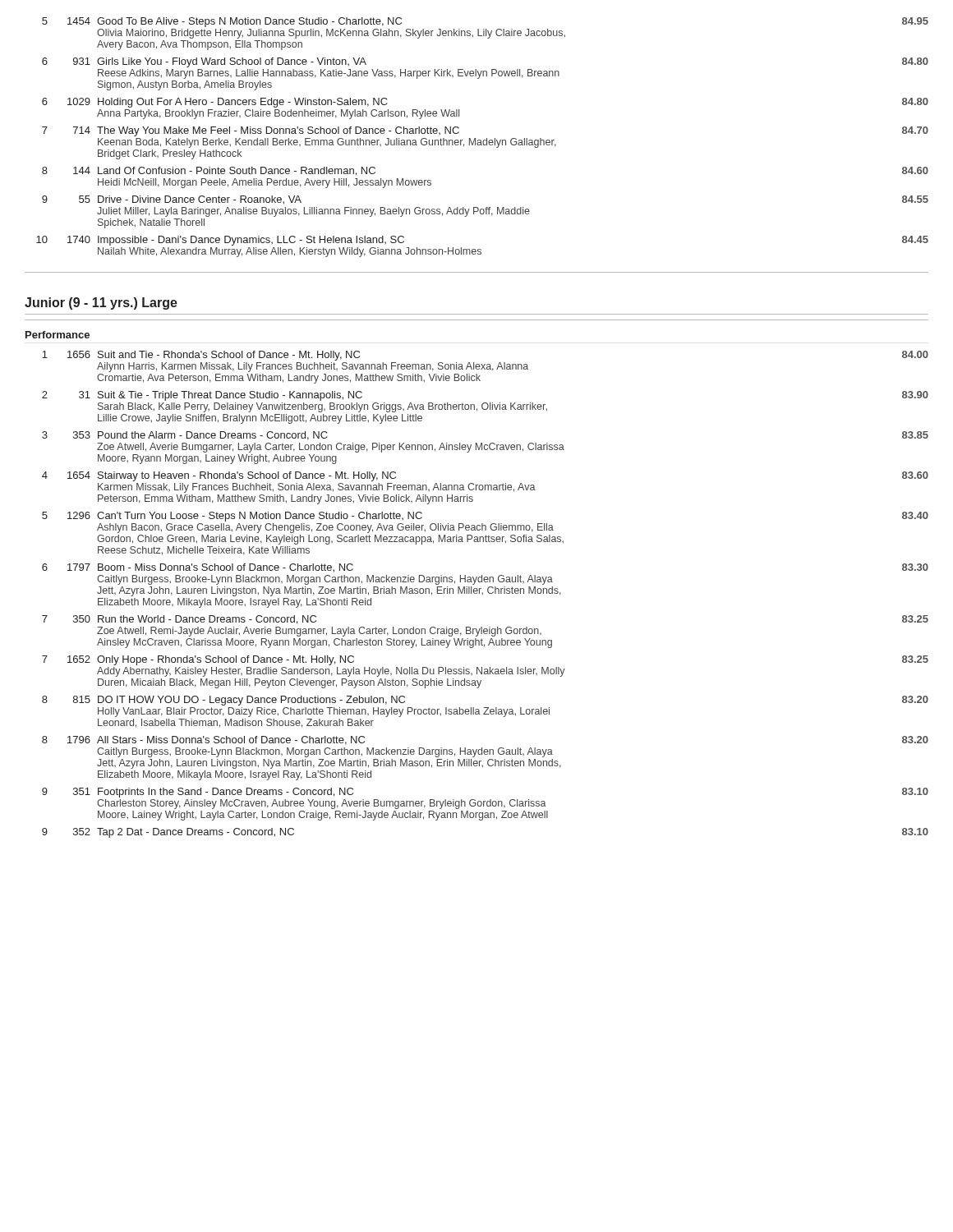
Task: Locate the region starting "9 351 Footprints"
Action: (x=476, y=803)
